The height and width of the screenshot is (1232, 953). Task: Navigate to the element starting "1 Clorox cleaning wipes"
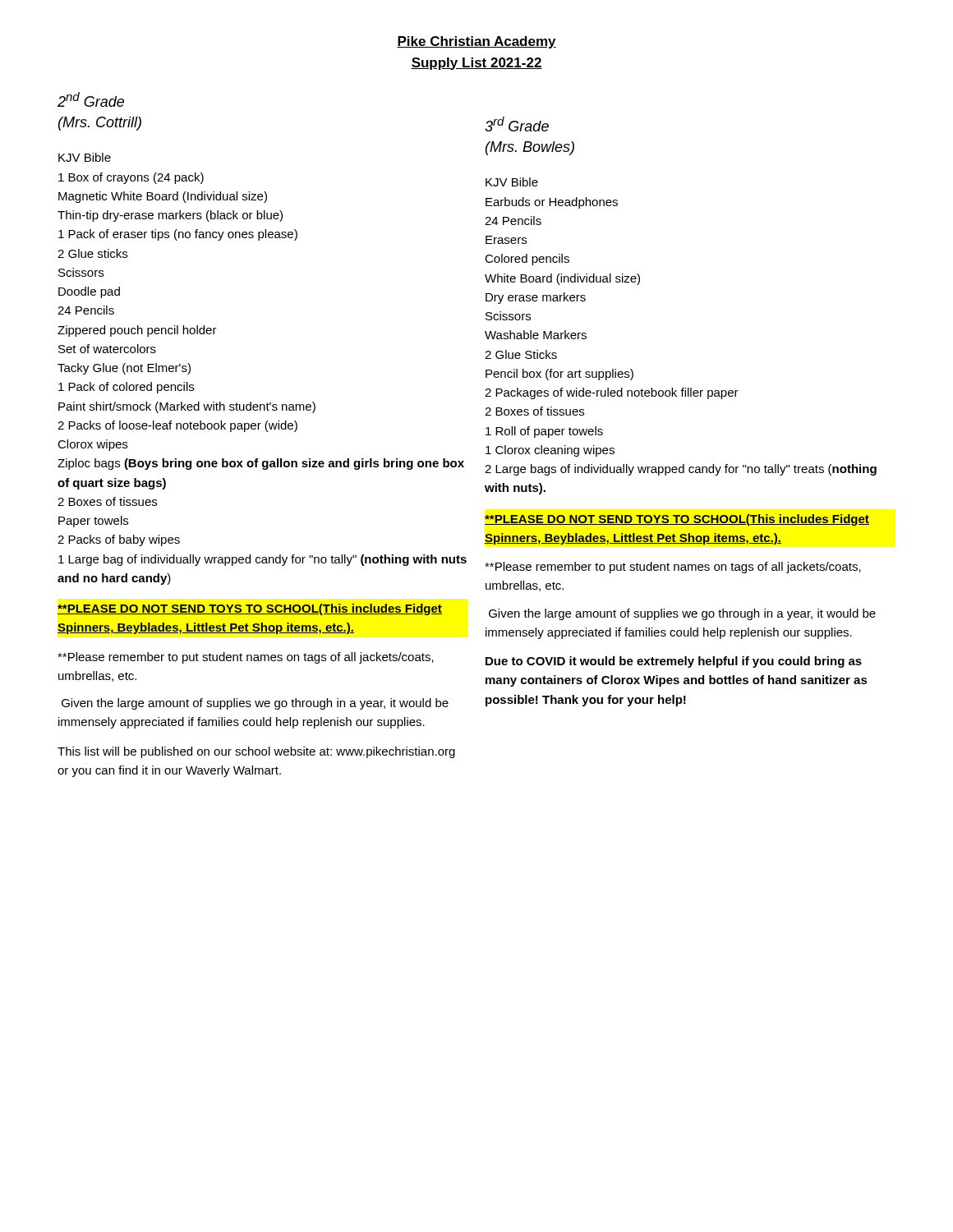click(550, 451)
